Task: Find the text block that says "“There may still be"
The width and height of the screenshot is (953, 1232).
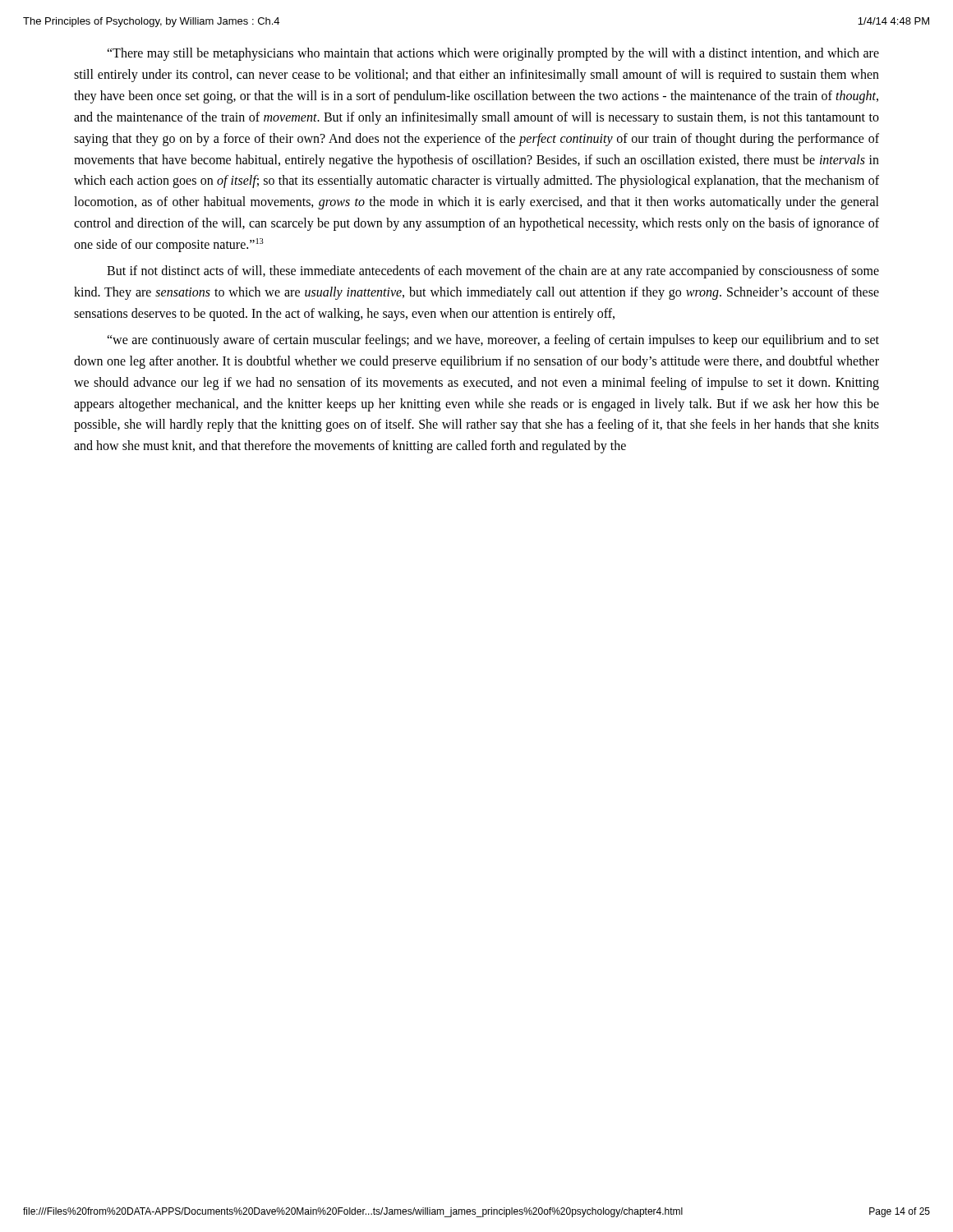Action: click(476, 149)
